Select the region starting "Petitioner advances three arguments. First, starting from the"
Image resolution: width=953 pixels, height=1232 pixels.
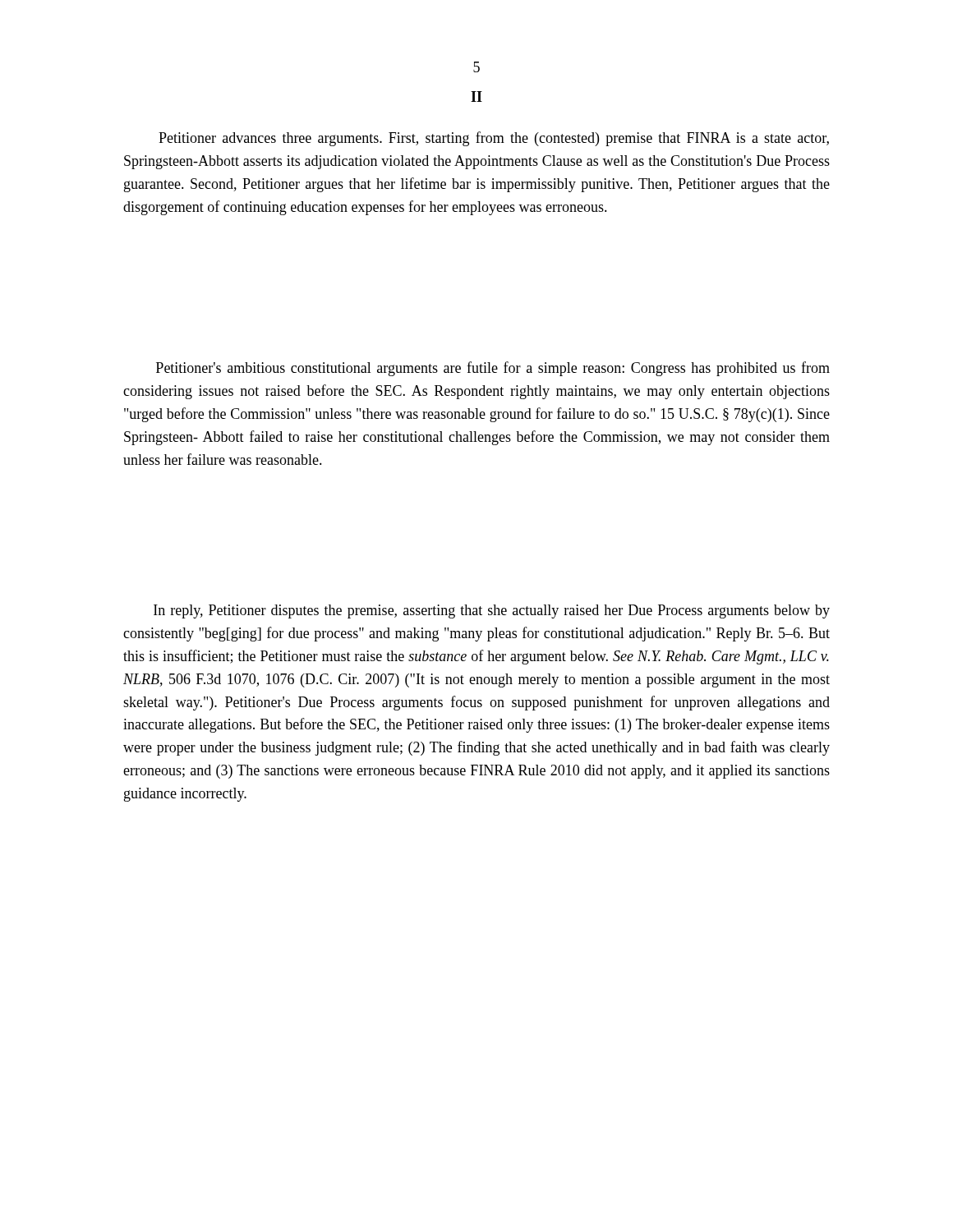476,172
